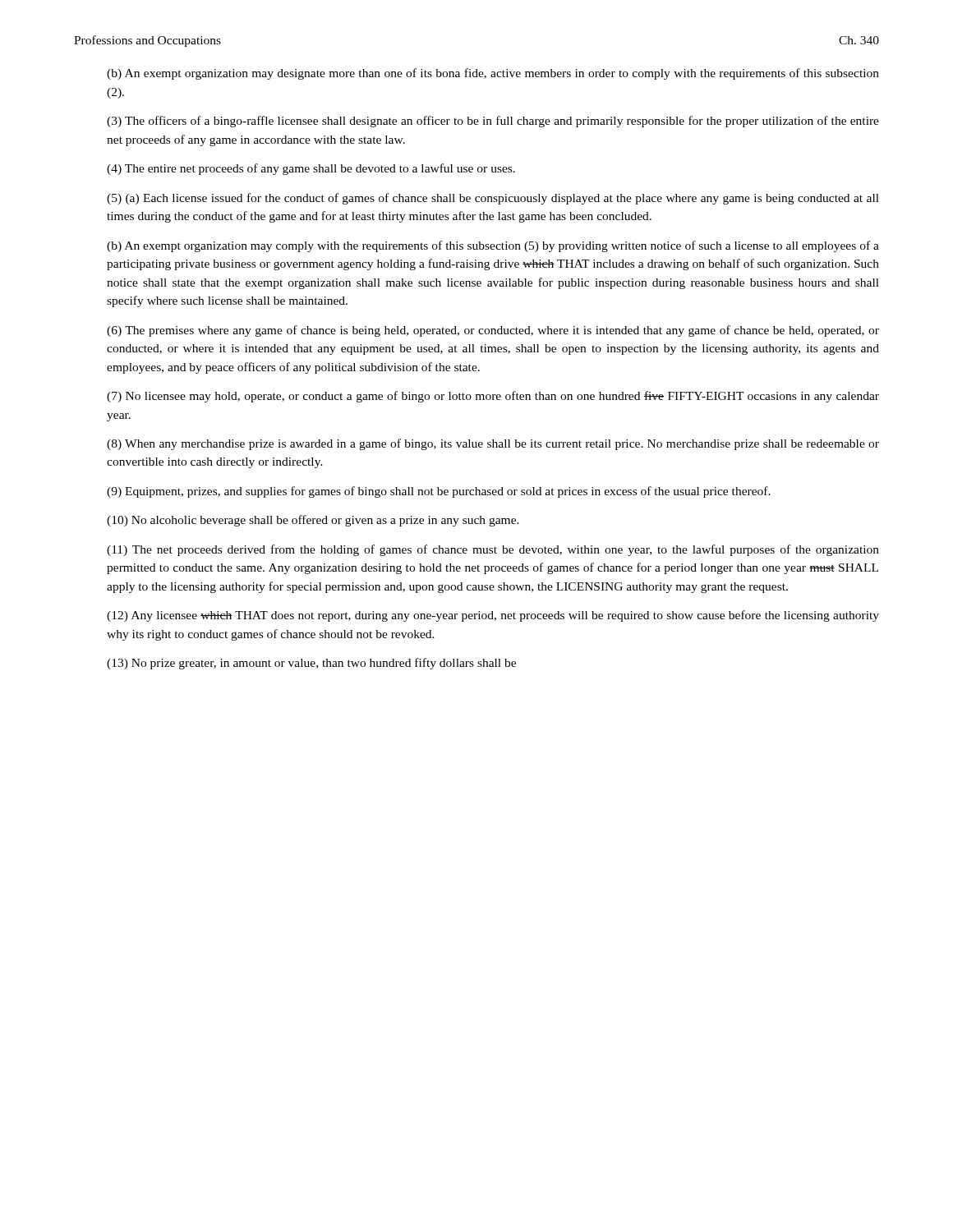Point to the passage starting "(b) An exempt organization may comply with the"
Screen dimensions: 1232x953
(x=493, y=273)
